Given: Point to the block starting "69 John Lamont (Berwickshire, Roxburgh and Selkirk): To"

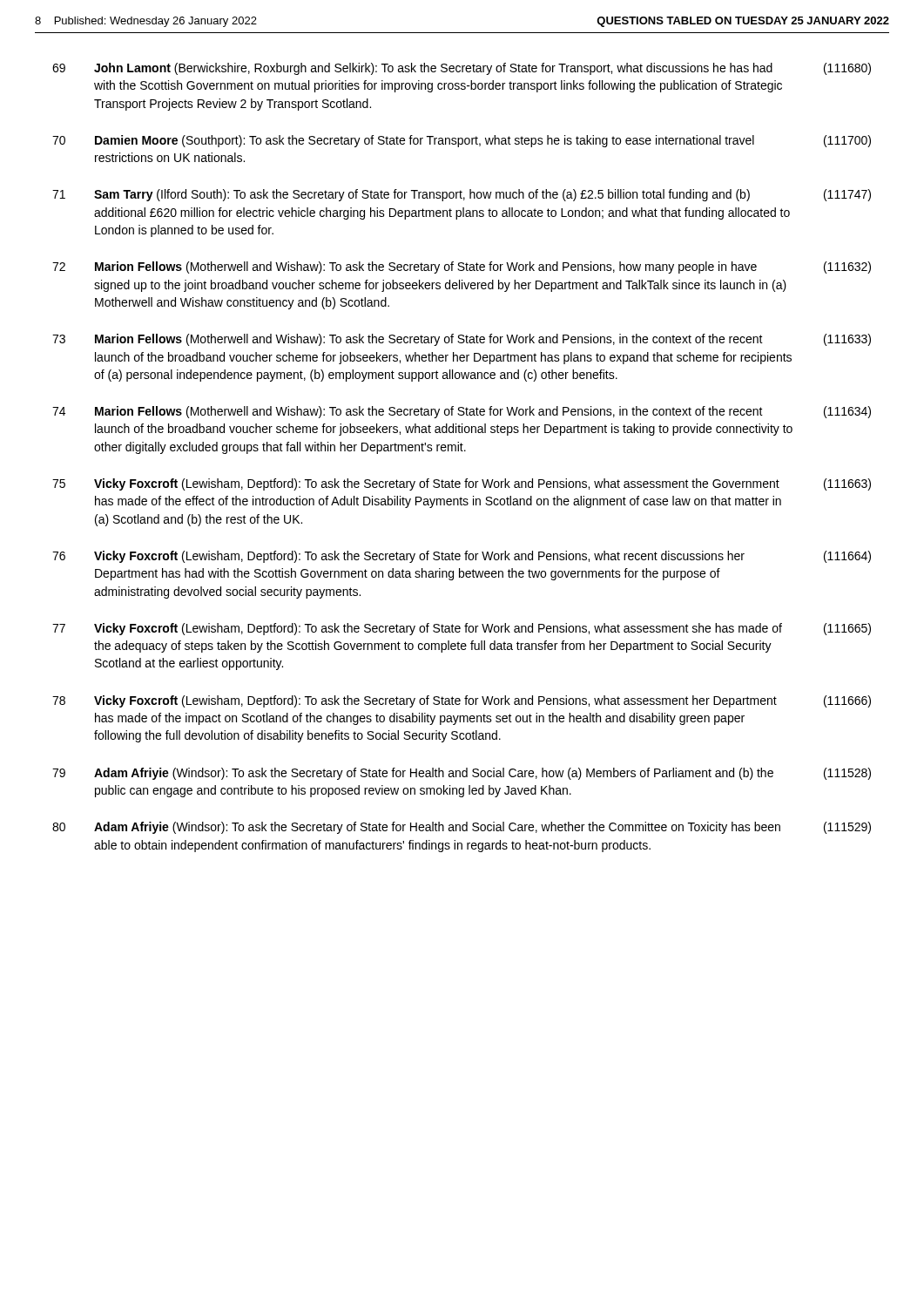Looking at the screenshot, I should 462,86.
